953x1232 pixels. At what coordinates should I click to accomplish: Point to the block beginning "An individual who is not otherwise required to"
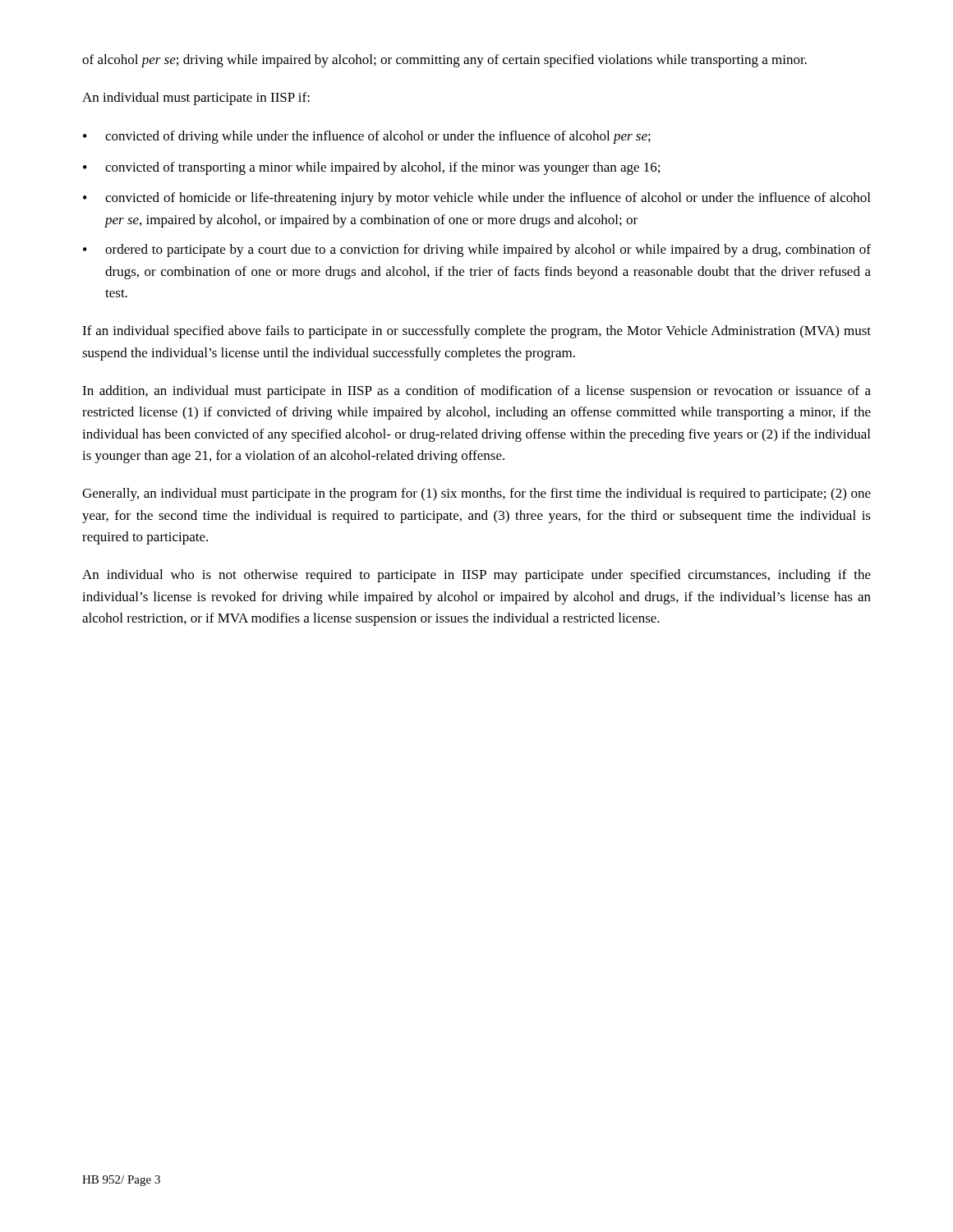pyautogui.click(x=476, y=596)
